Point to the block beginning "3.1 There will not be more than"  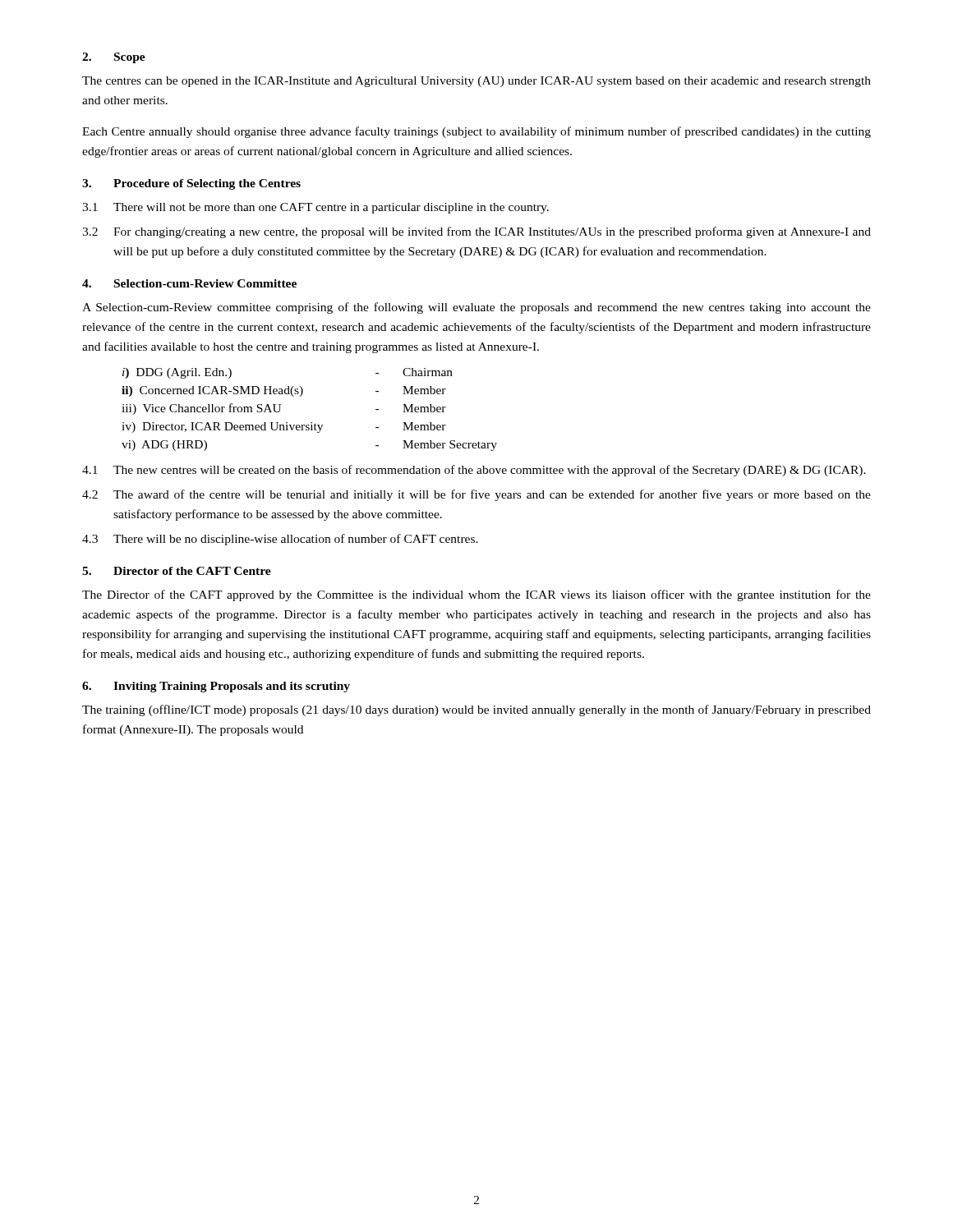(476, 207)
